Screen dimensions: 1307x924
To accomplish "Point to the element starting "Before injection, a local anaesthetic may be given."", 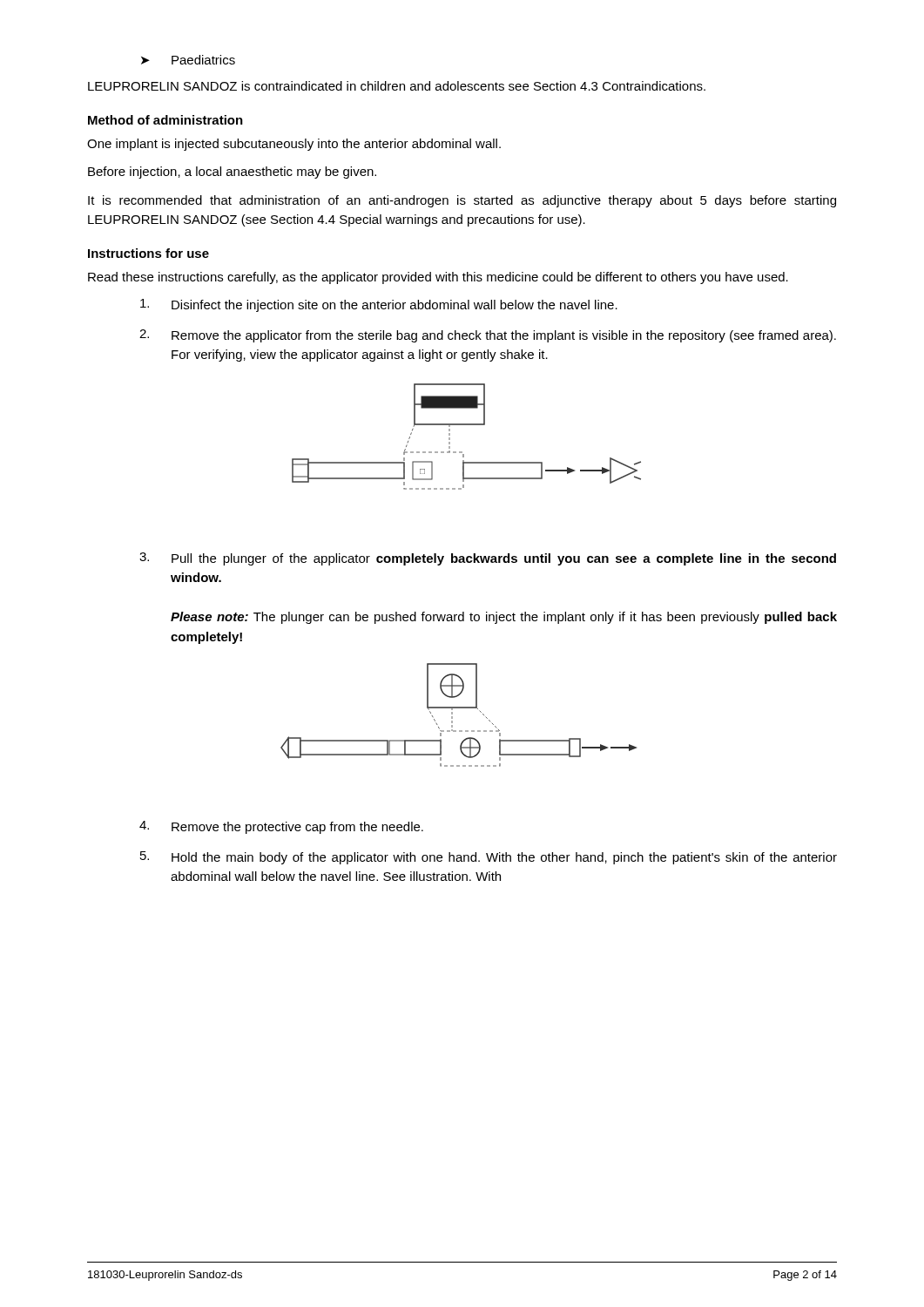I will click(232, 171).
